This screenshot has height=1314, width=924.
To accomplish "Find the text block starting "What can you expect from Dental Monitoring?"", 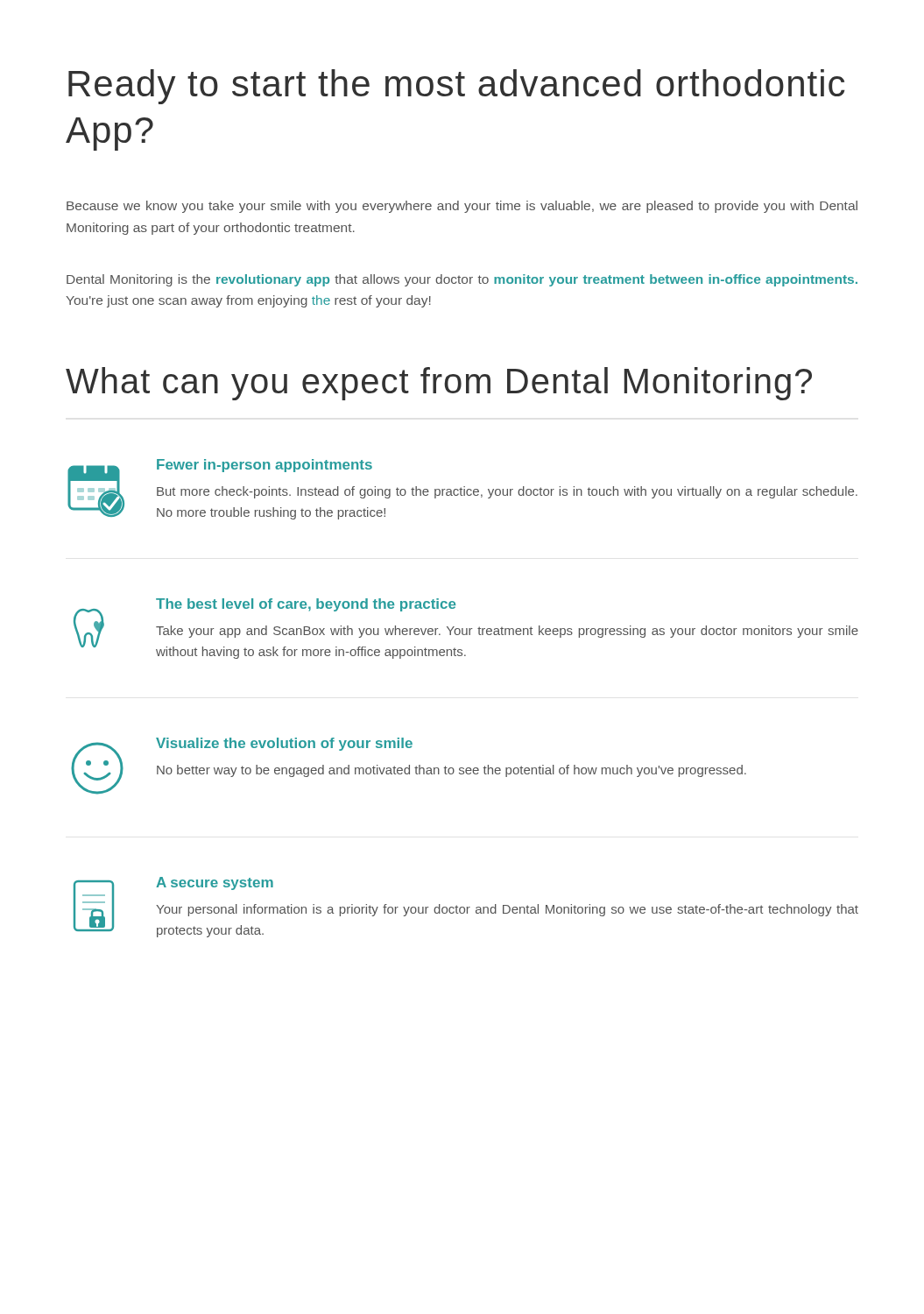I will (x=462, y=390).
